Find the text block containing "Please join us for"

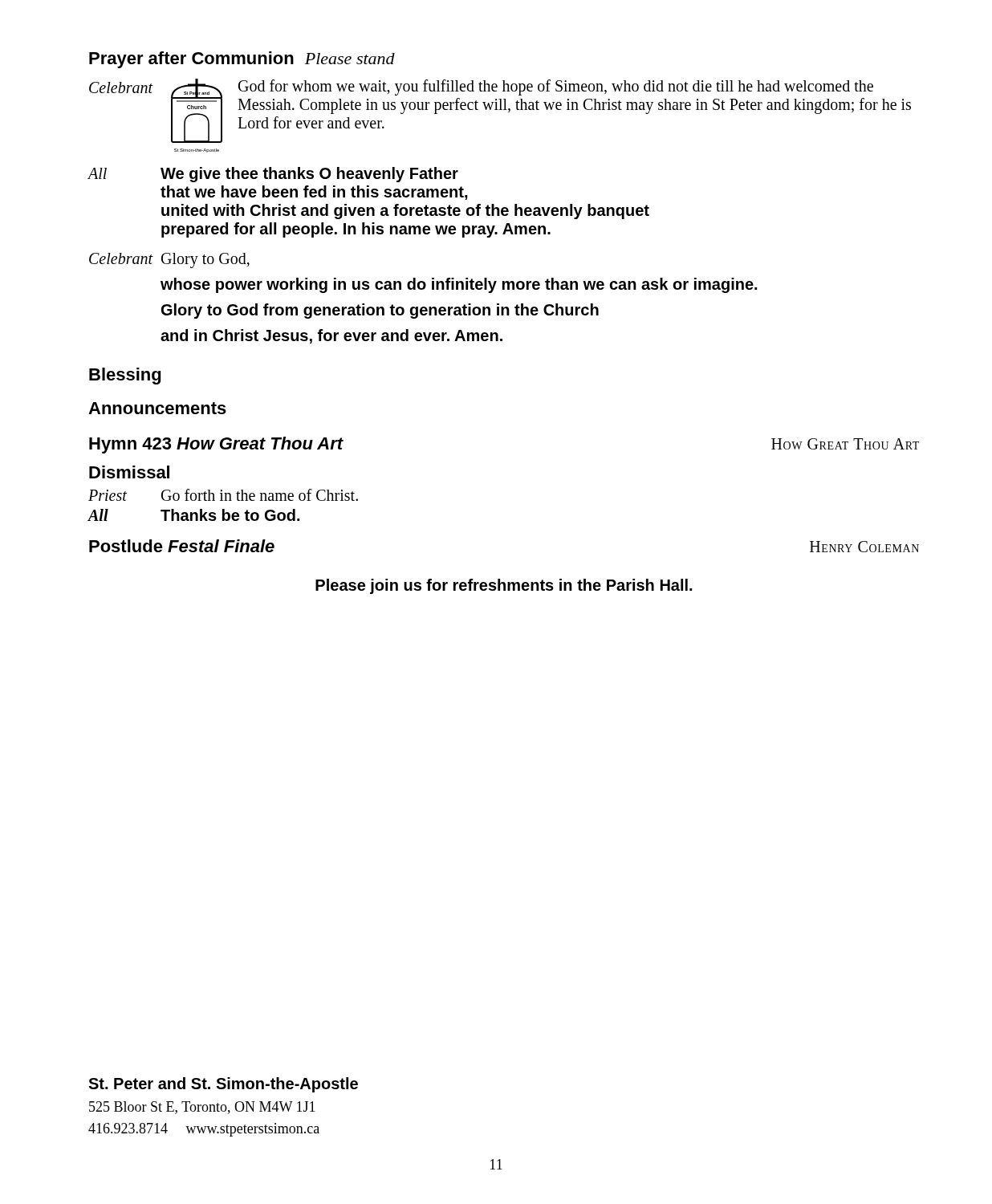pyautogui.click(x=504, y=585)
